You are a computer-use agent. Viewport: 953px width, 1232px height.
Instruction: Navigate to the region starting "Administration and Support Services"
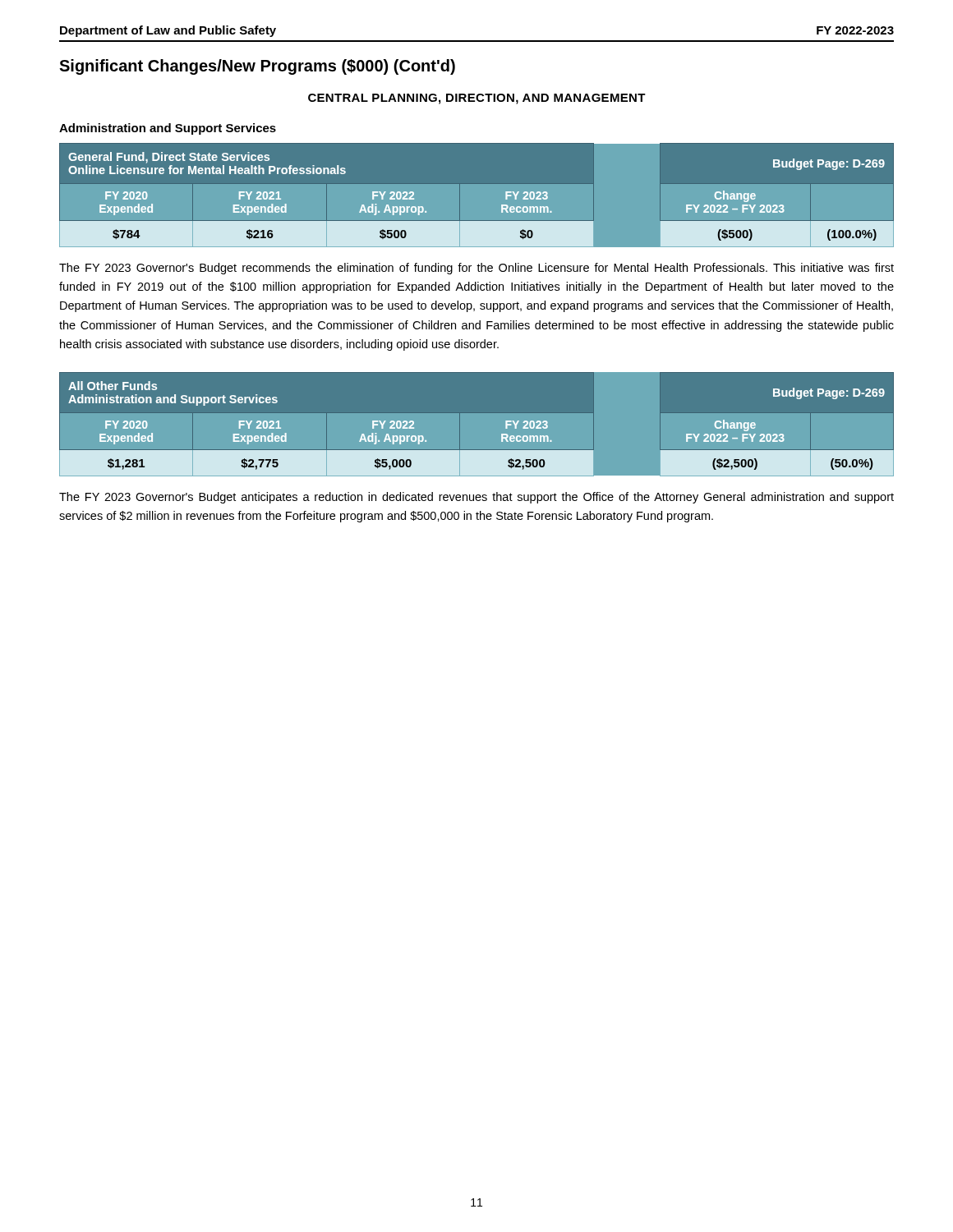(168, 128)
